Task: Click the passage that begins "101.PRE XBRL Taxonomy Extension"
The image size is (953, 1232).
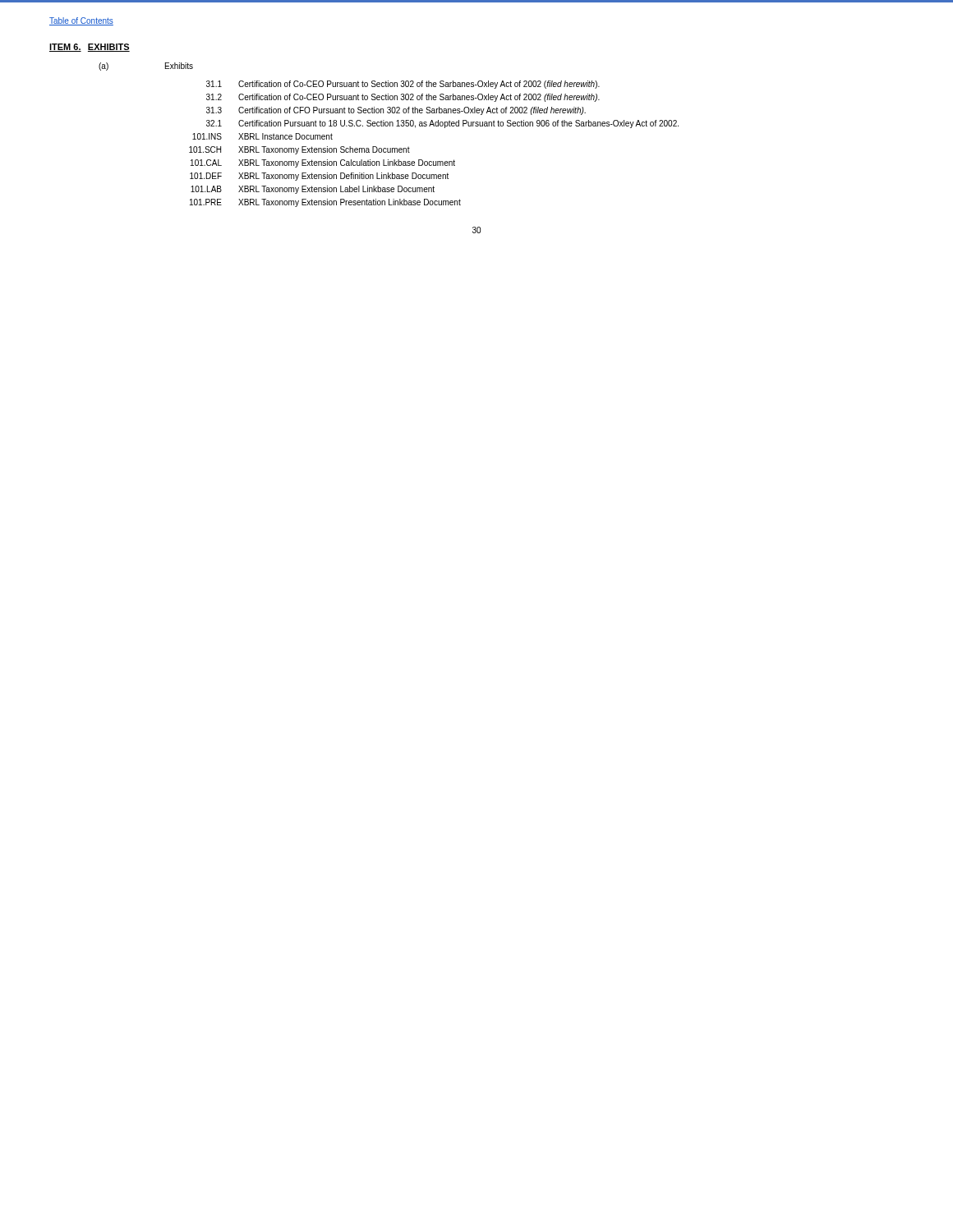Action: (325, 203)
